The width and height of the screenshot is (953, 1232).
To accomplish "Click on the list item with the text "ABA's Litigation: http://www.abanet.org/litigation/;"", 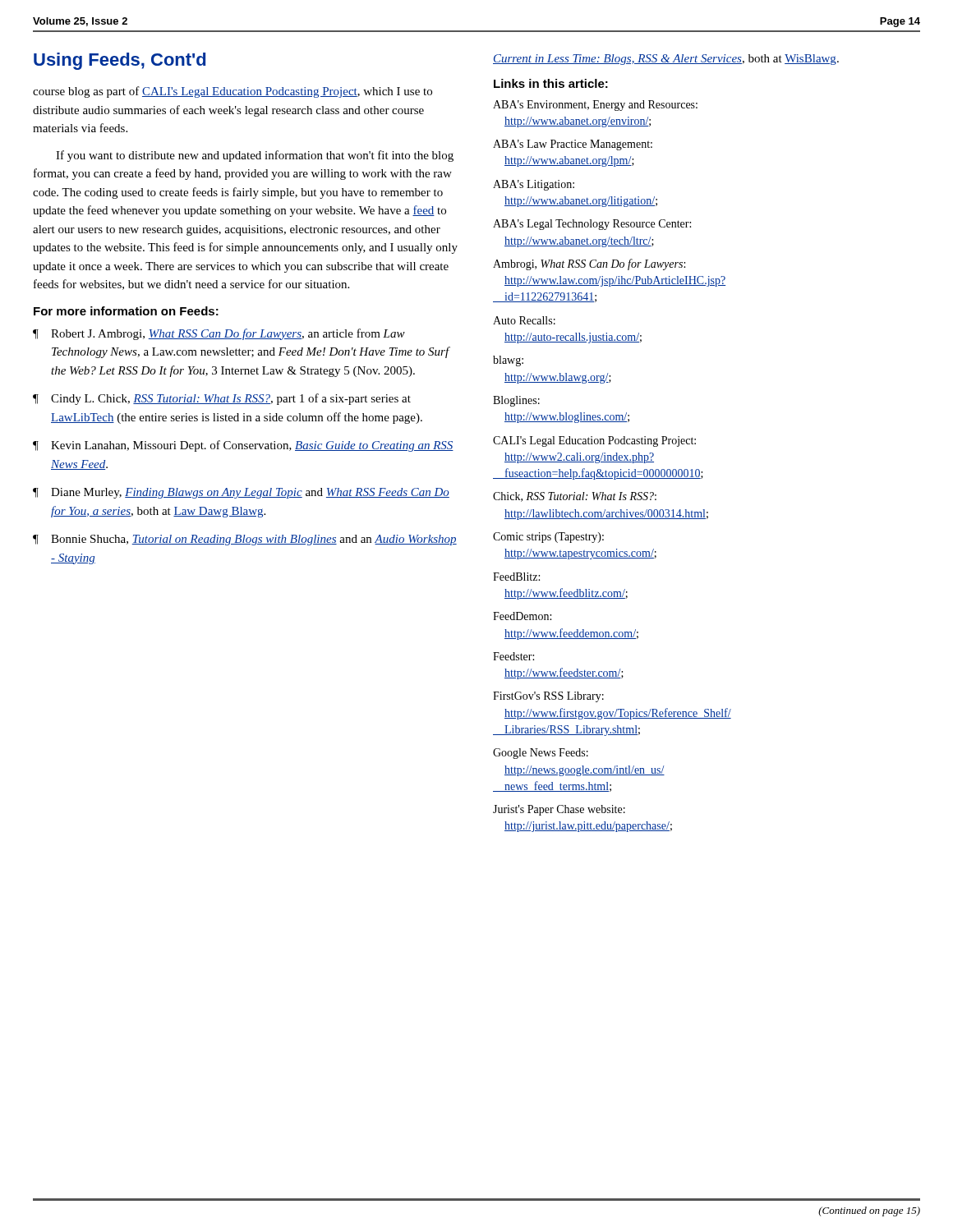I will click(x=576, y=192).
